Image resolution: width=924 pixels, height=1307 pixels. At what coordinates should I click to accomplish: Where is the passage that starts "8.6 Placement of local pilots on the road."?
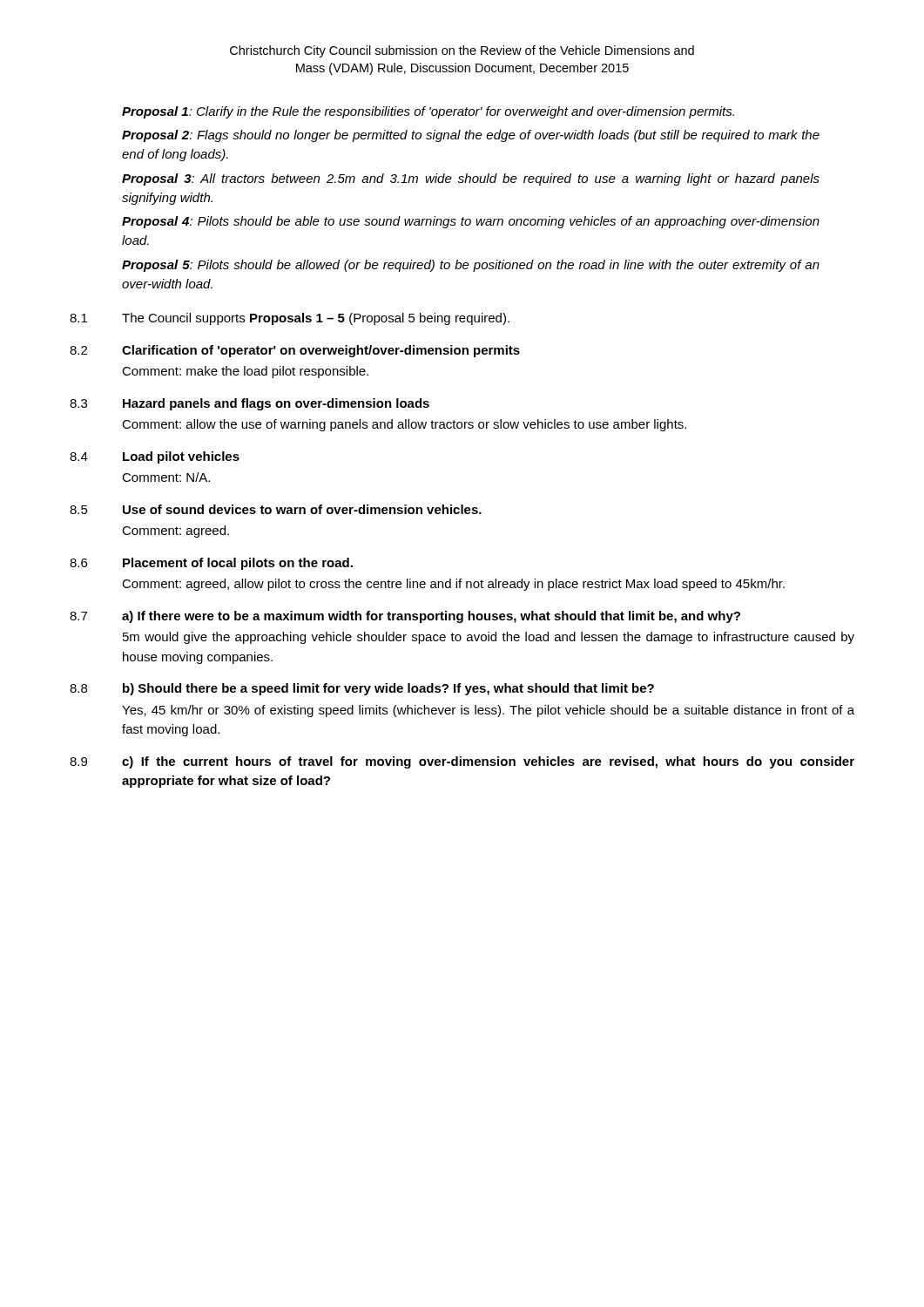[x=462, y=574]
